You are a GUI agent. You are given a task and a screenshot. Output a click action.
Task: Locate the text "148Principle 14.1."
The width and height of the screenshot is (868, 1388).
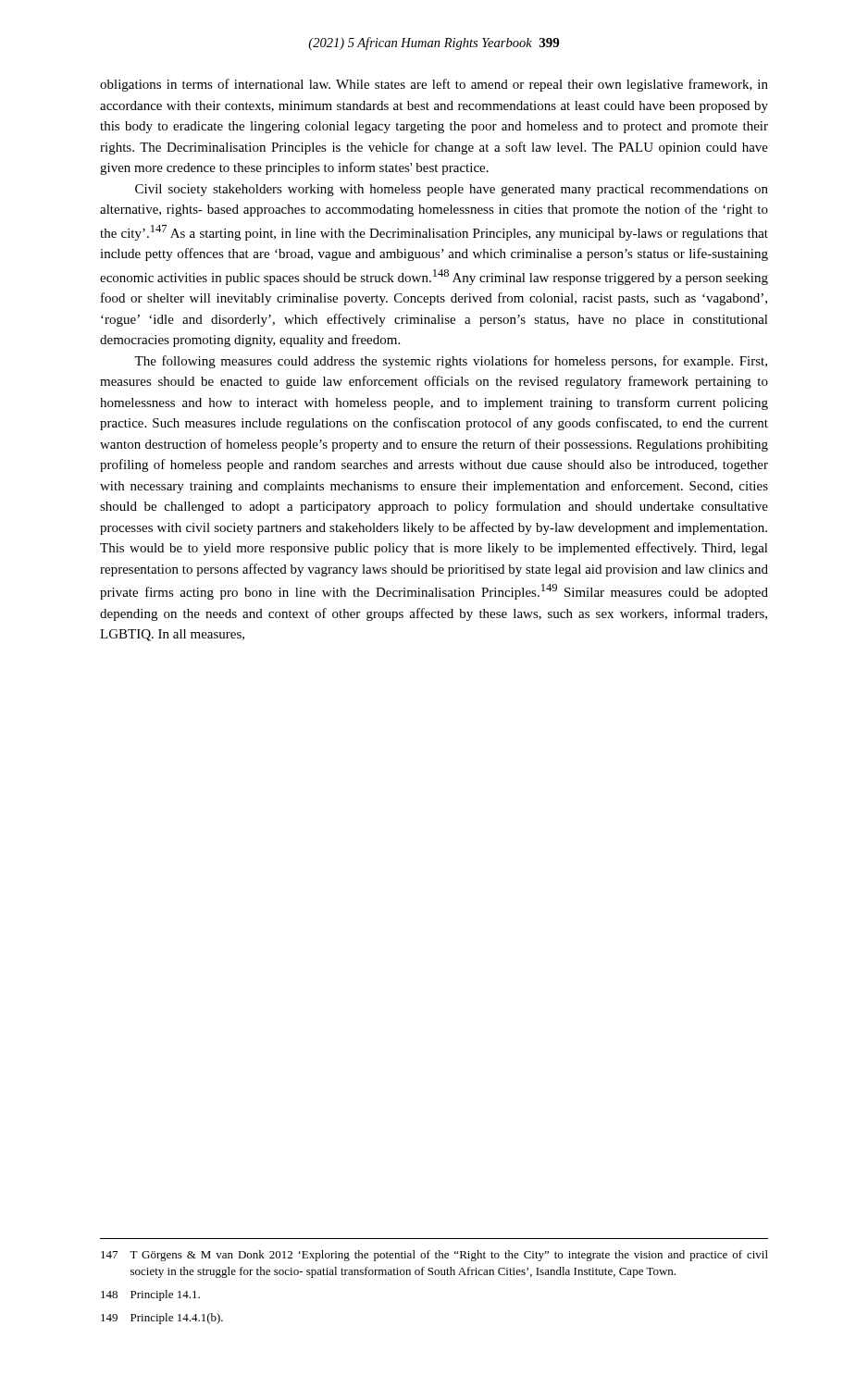point(150,1295)
